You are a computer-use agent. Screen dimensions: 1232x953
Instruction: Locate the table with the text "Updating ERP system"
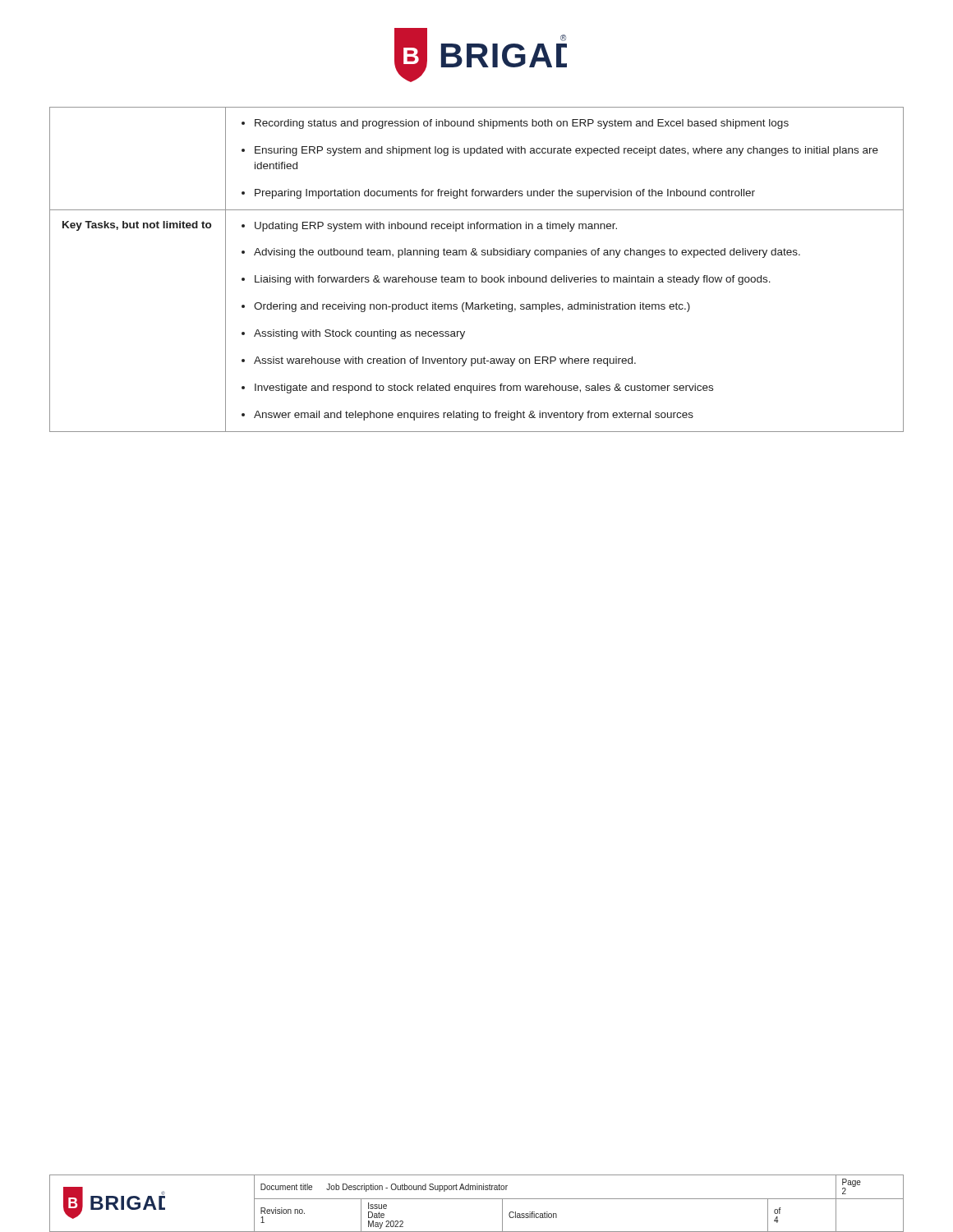pos(476,269)
